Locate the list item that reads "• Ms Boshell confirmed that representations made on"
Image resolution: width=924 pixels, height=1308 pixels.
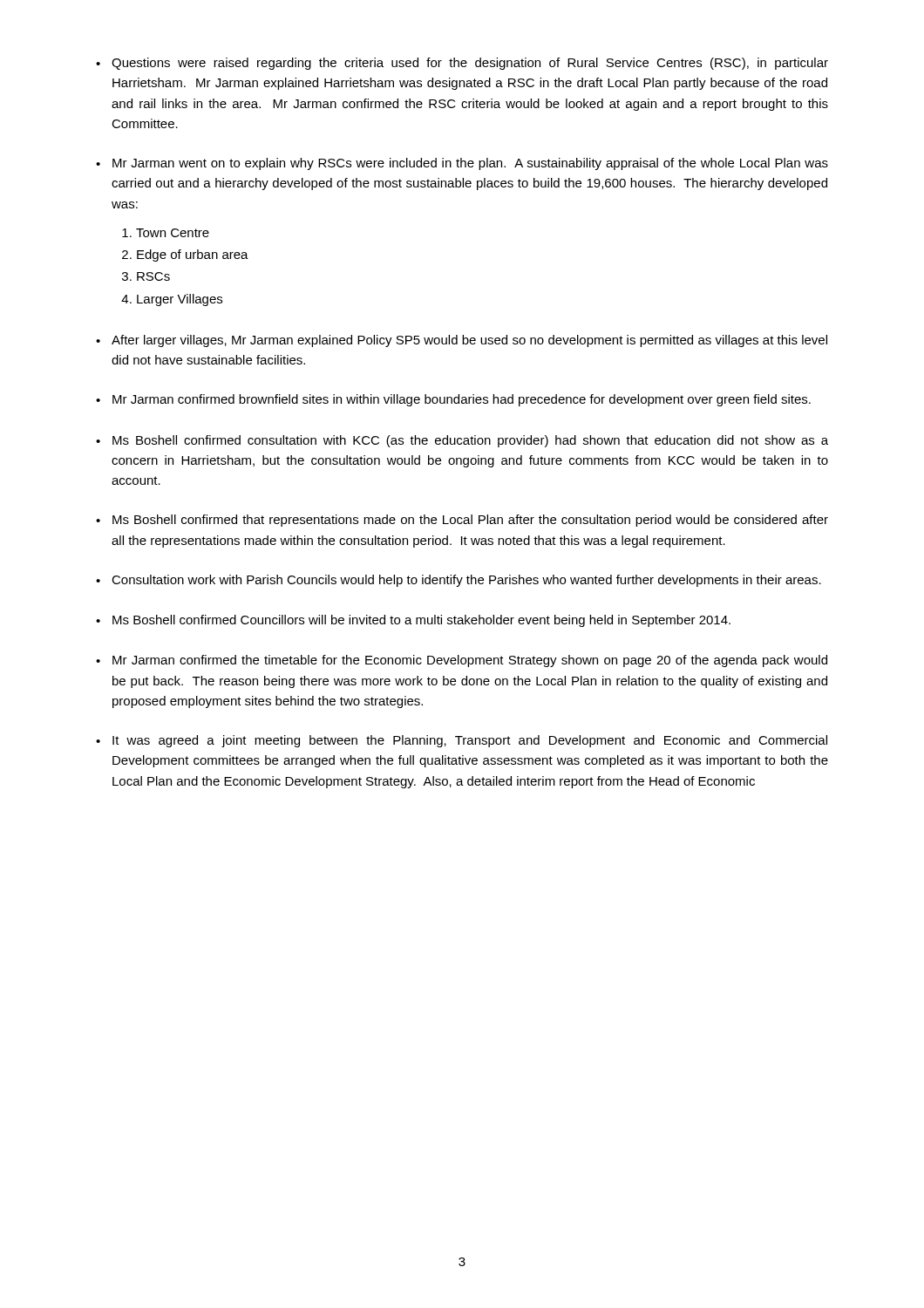462,530
